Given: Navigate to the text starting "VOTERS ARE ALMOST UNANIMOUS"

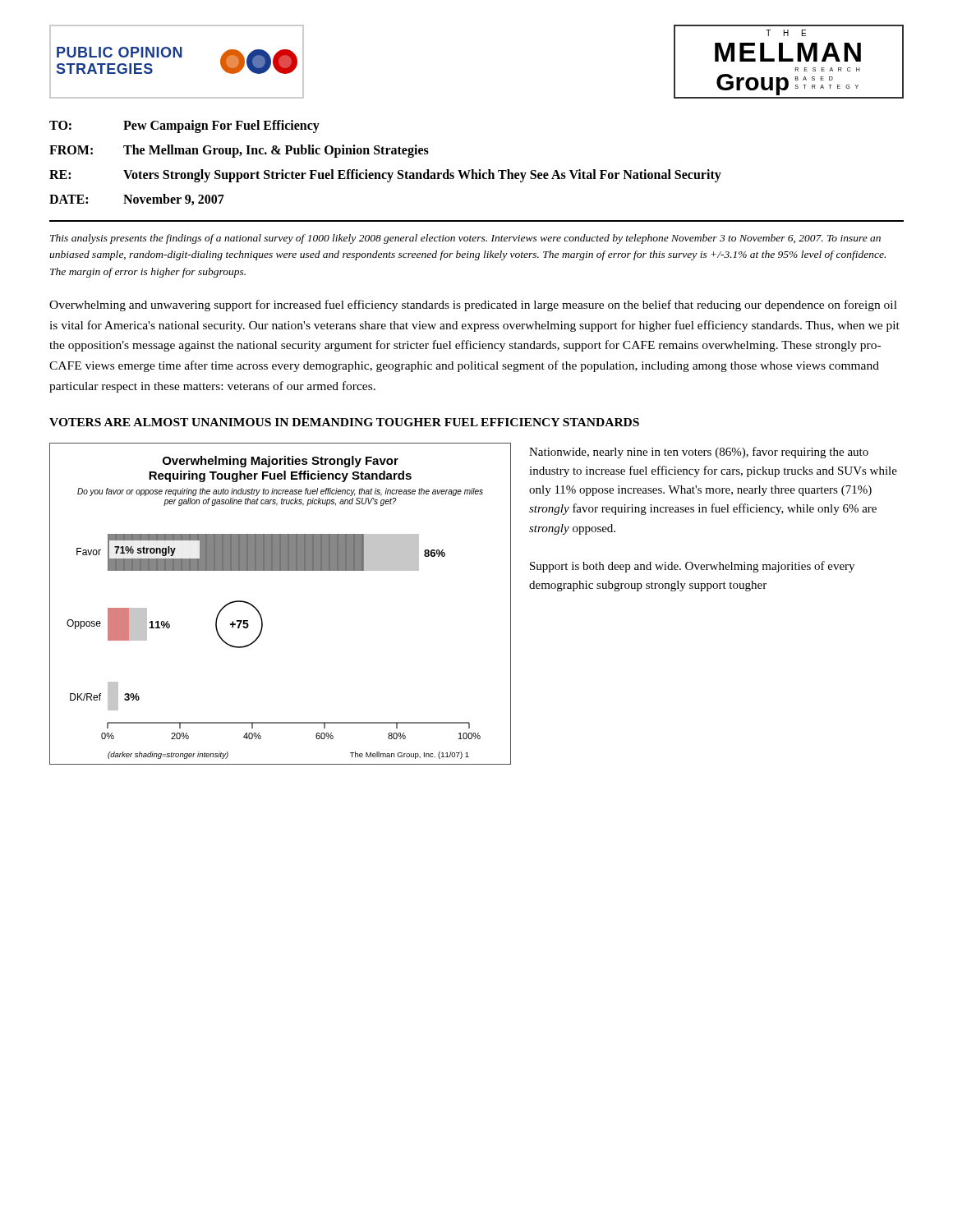Looking at the screenshot, I should (x=344, y=422).
